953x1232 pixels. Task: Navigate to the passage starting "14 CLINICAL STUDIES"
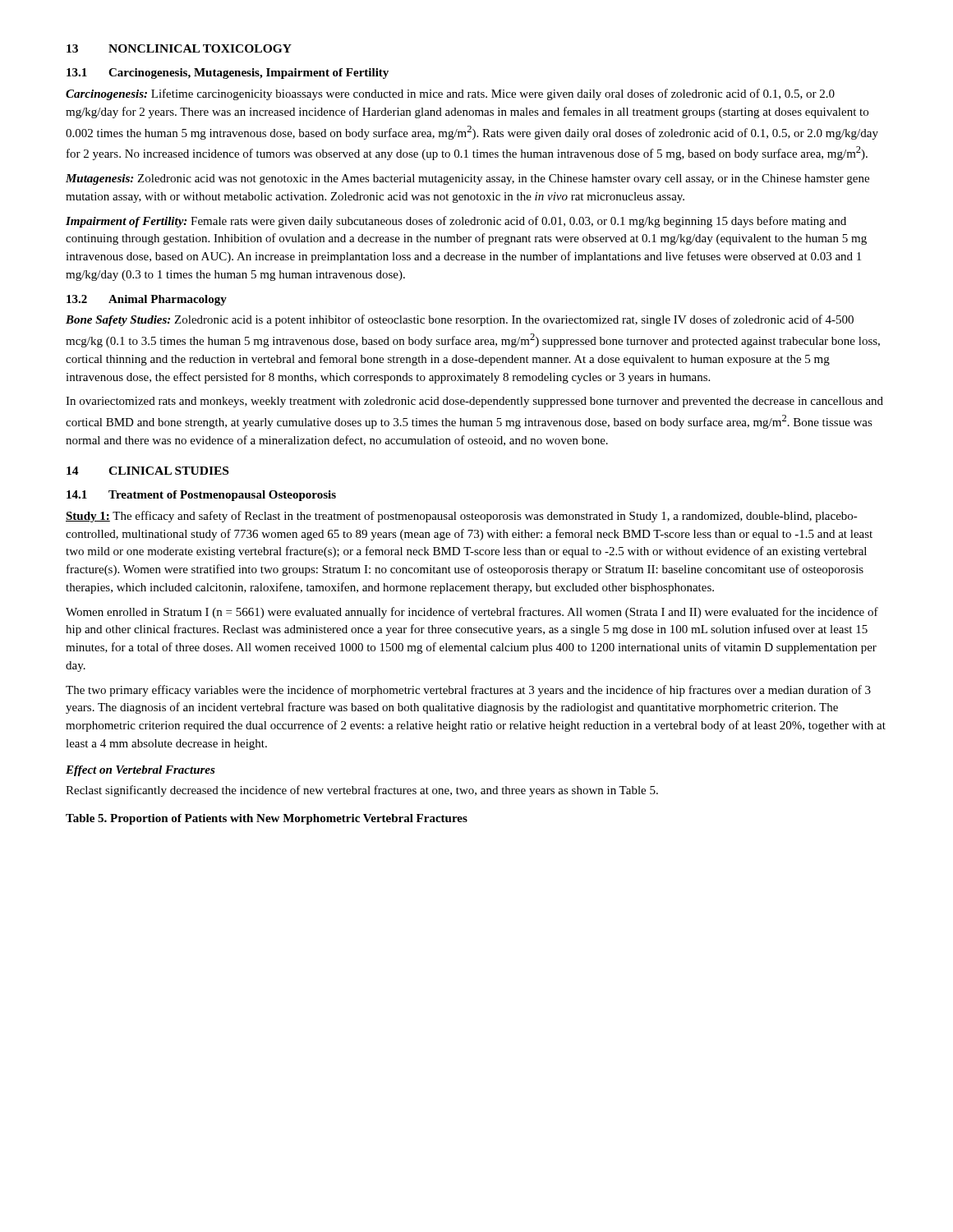(147, 471)
